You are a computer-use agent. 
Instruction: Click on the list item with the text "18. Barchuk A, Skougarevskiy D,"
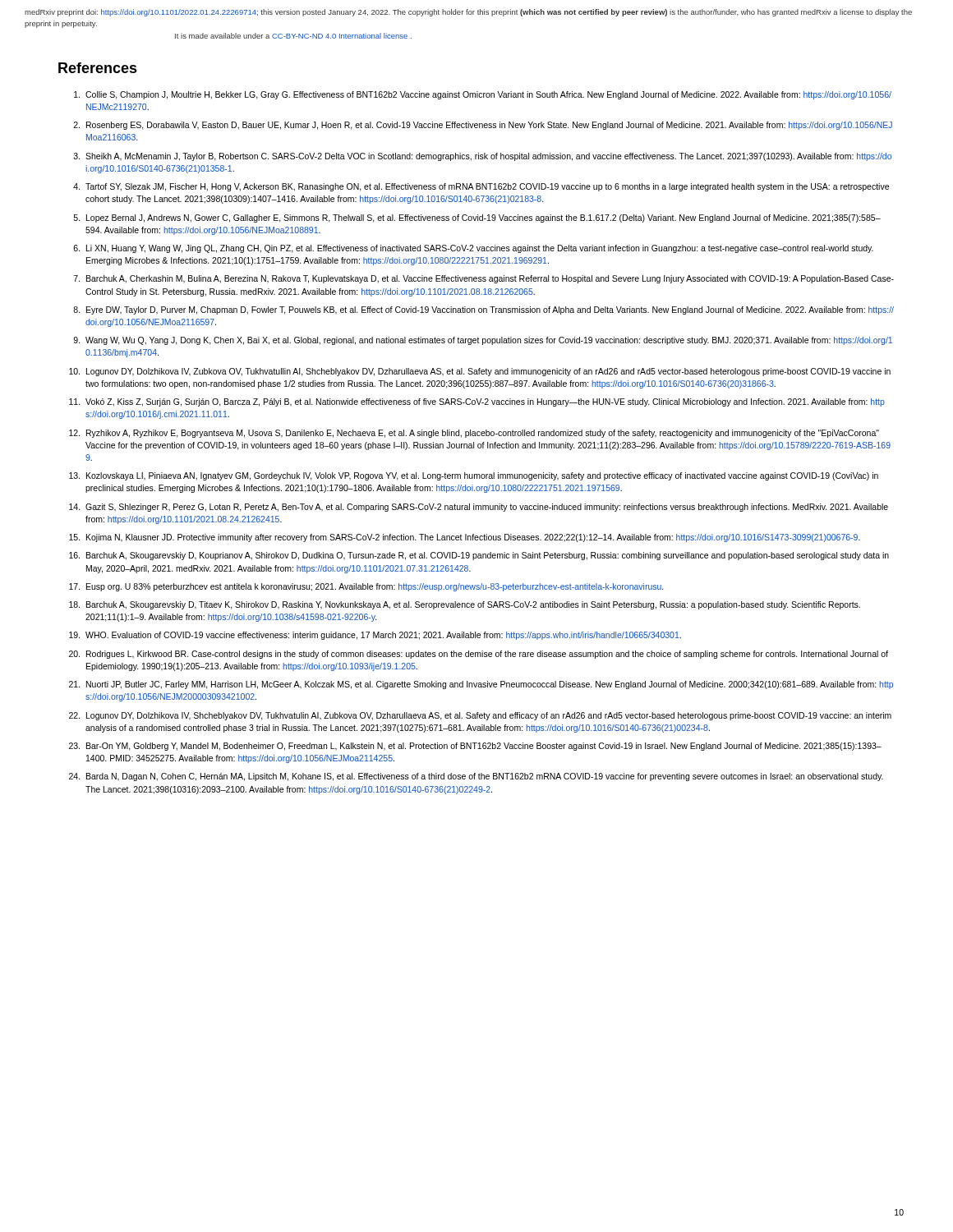coord(476,611)
